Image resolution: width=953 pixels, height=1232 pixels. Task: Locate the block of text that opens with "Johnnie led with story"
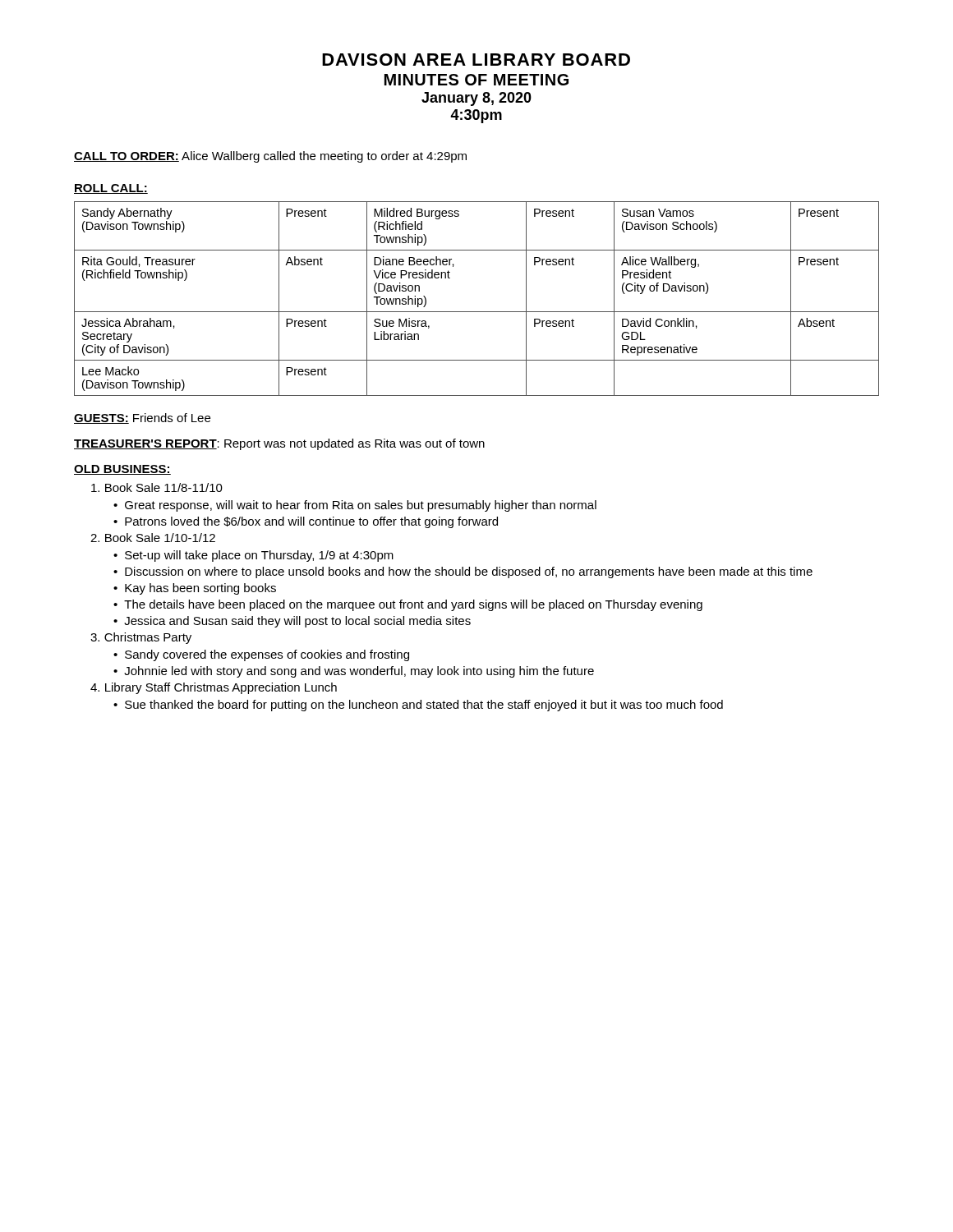[502, 671]
